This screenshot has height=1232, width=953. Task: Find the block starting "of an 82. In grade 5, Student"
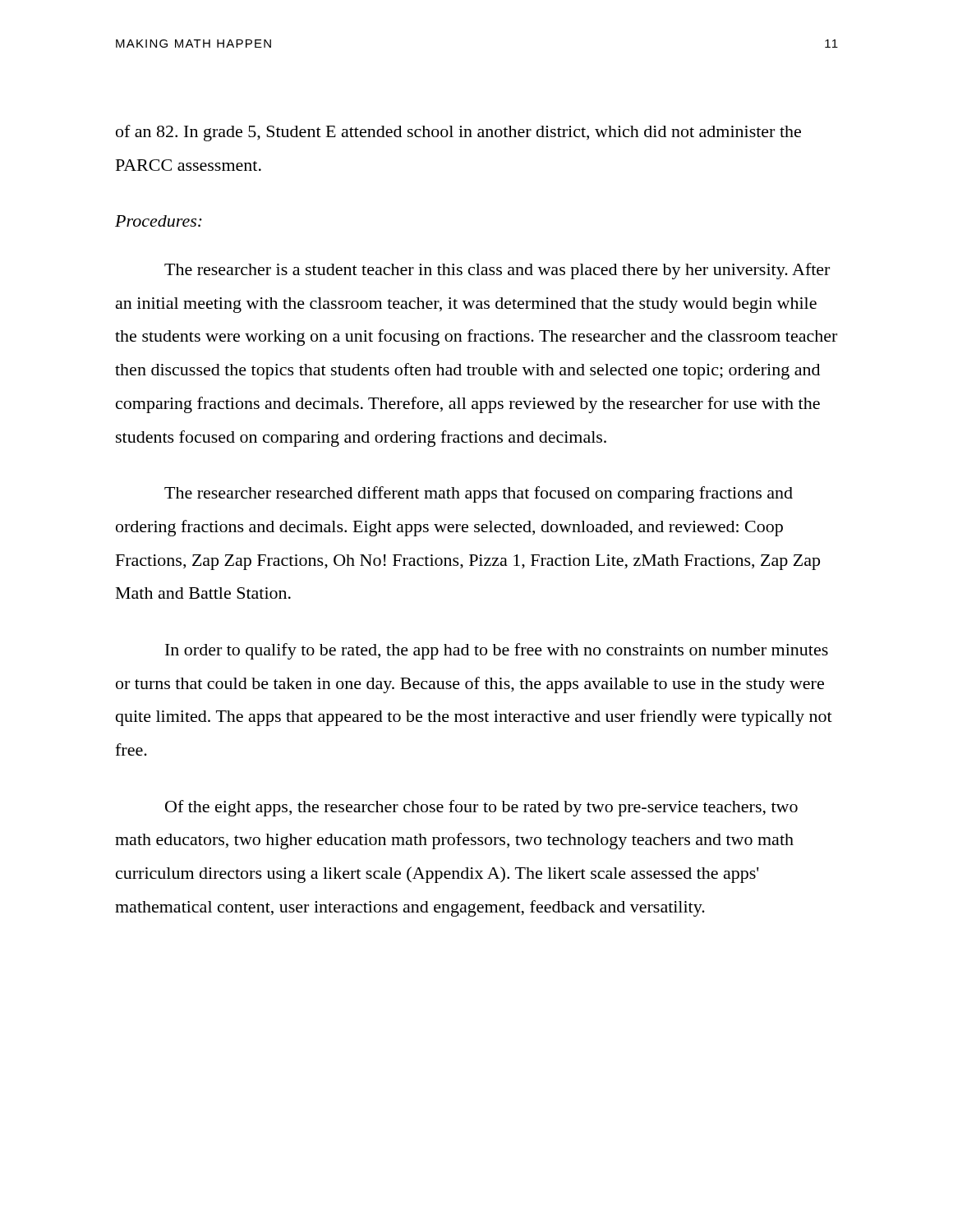[x=476, y=148]
